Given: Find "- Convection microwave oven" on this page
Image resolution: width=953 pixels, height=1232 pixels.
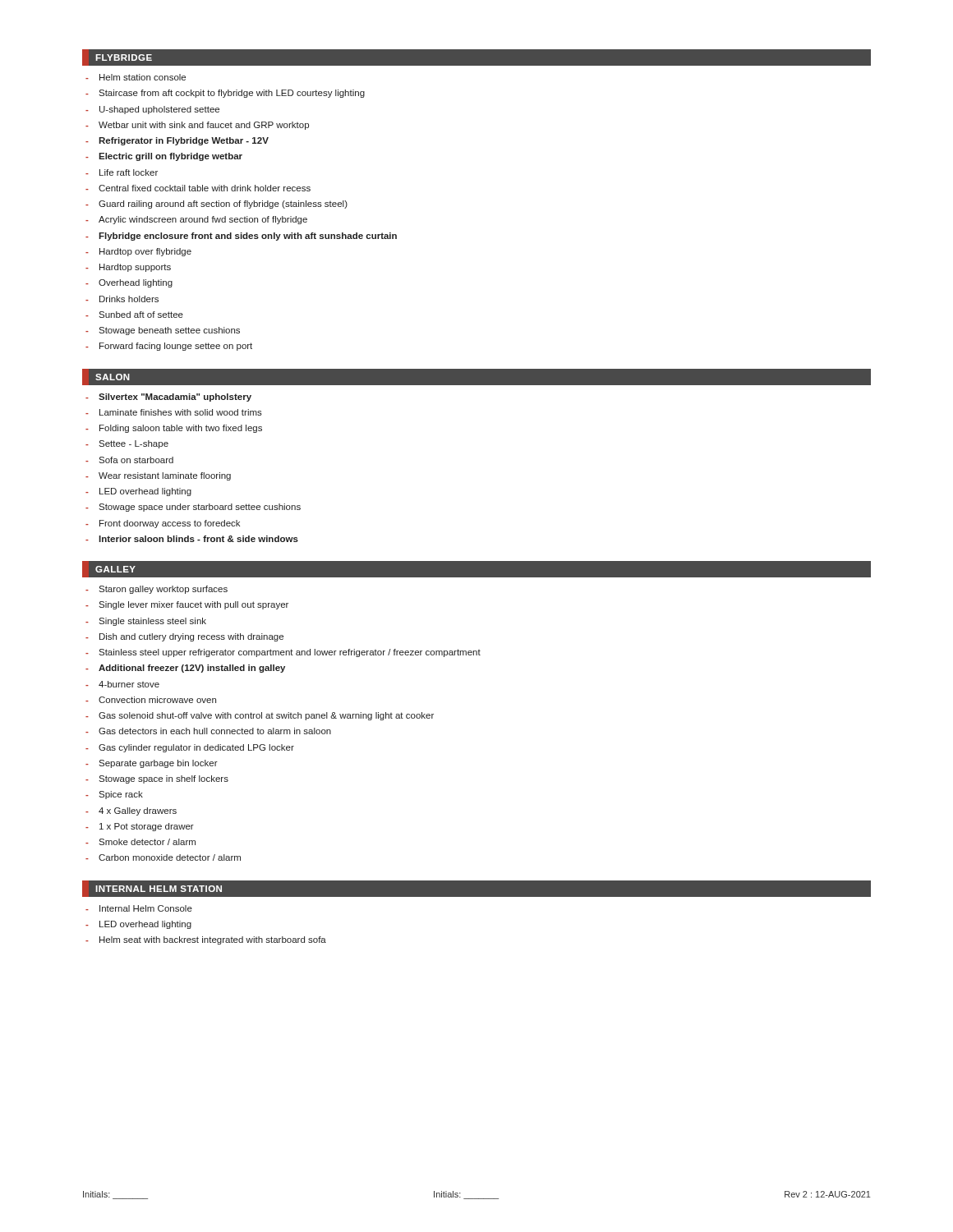Looking at the screenshot, I should pyautogui.click(x=151, y=700).
